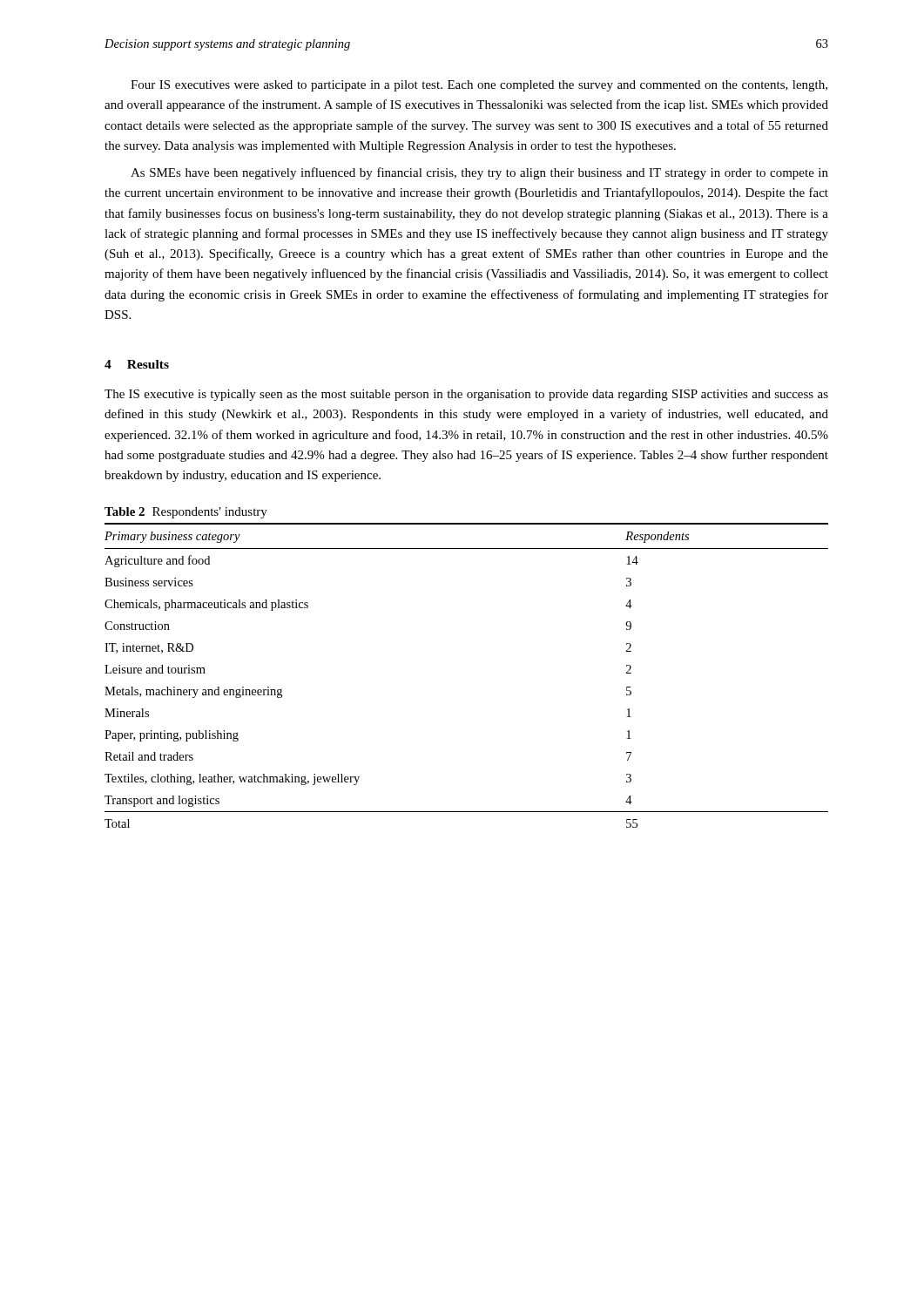The width and height of the screenshot is (924, 1307).
Task: Locate the block of text that opens with "Four IS executives were asked to participate"
Action: pos(466,115)
